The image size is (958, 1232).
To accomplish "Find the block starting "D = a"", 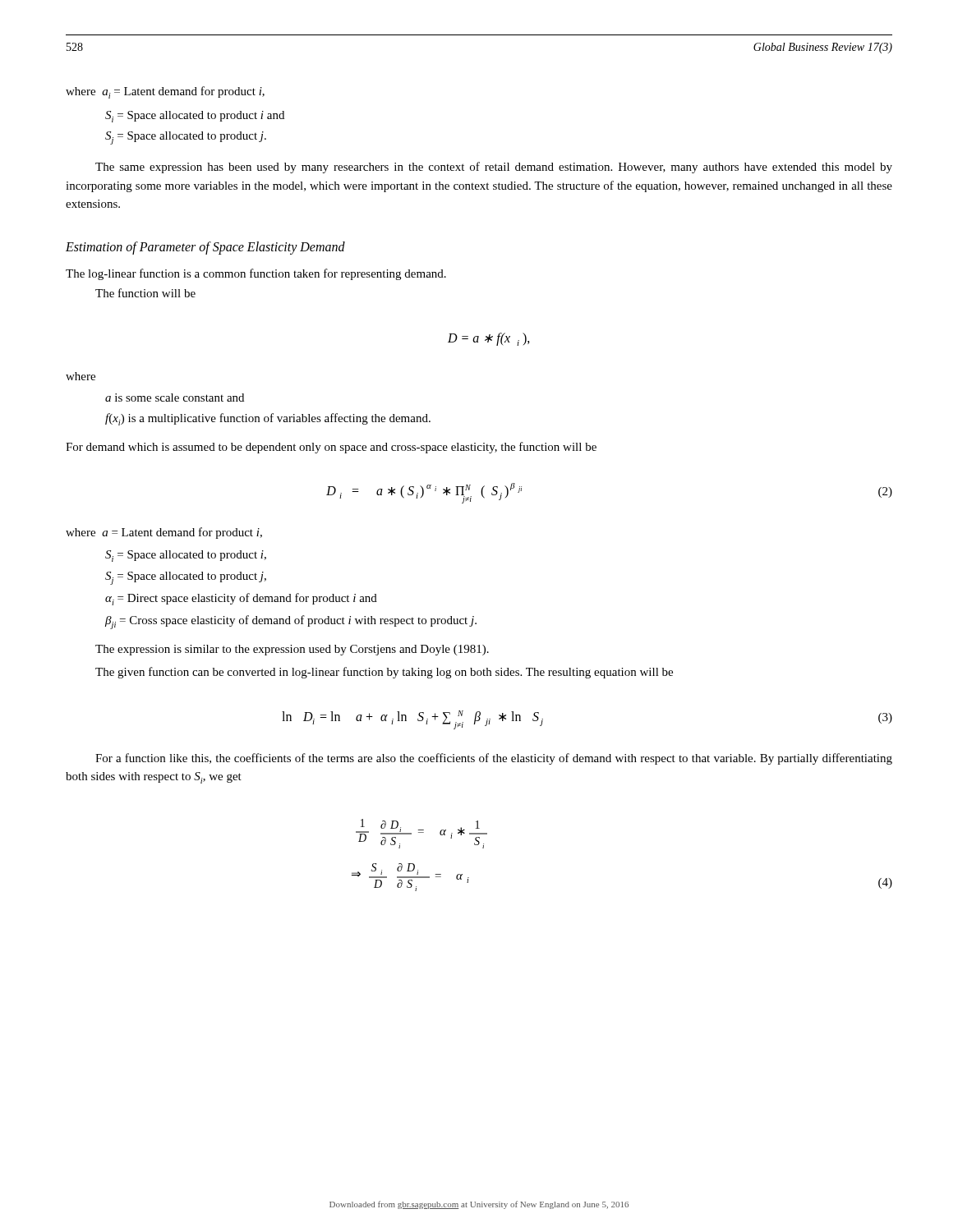I will (479, 337).
